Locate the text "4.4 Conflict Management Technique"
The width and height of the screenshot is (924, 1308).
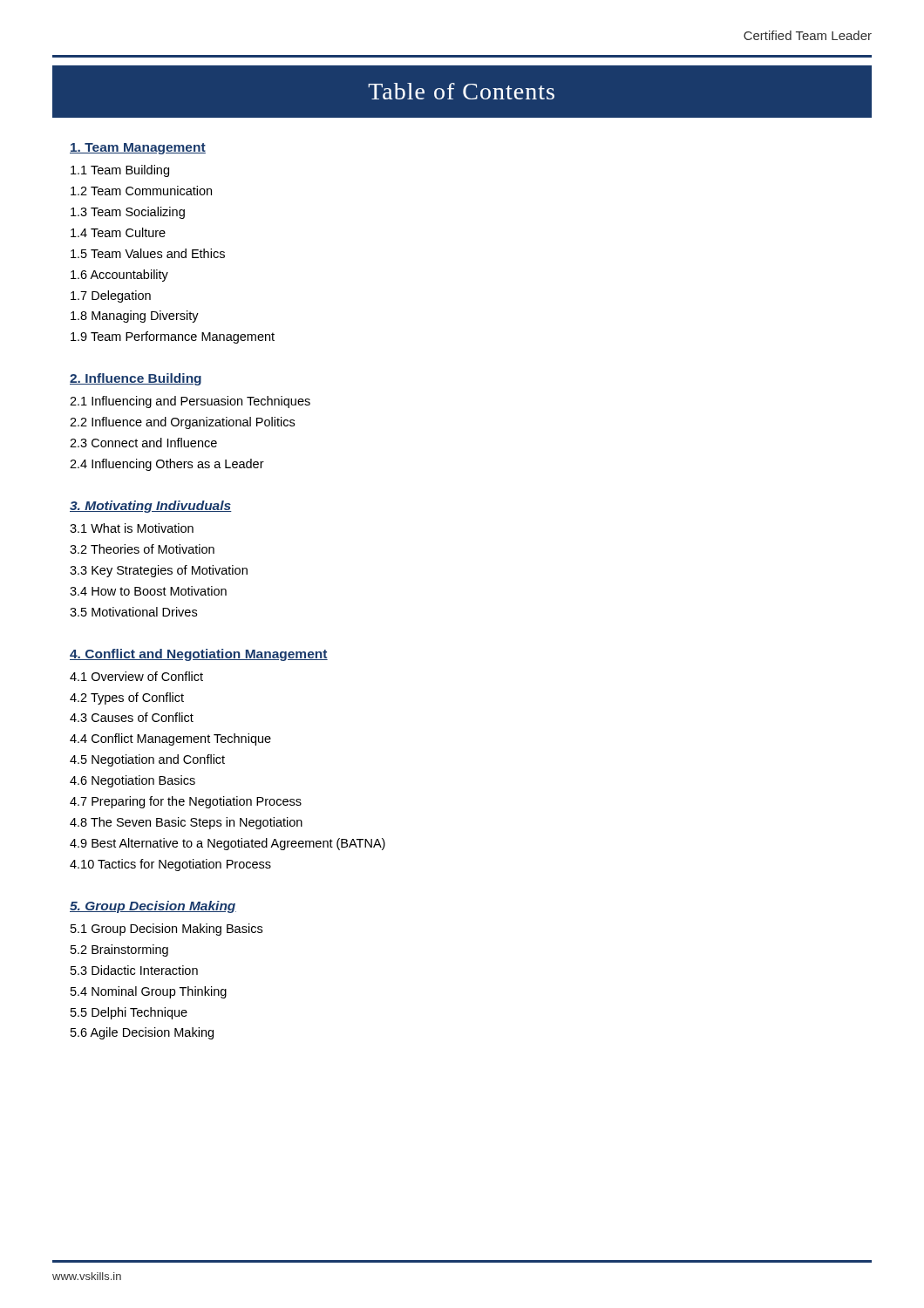(170, 739)
